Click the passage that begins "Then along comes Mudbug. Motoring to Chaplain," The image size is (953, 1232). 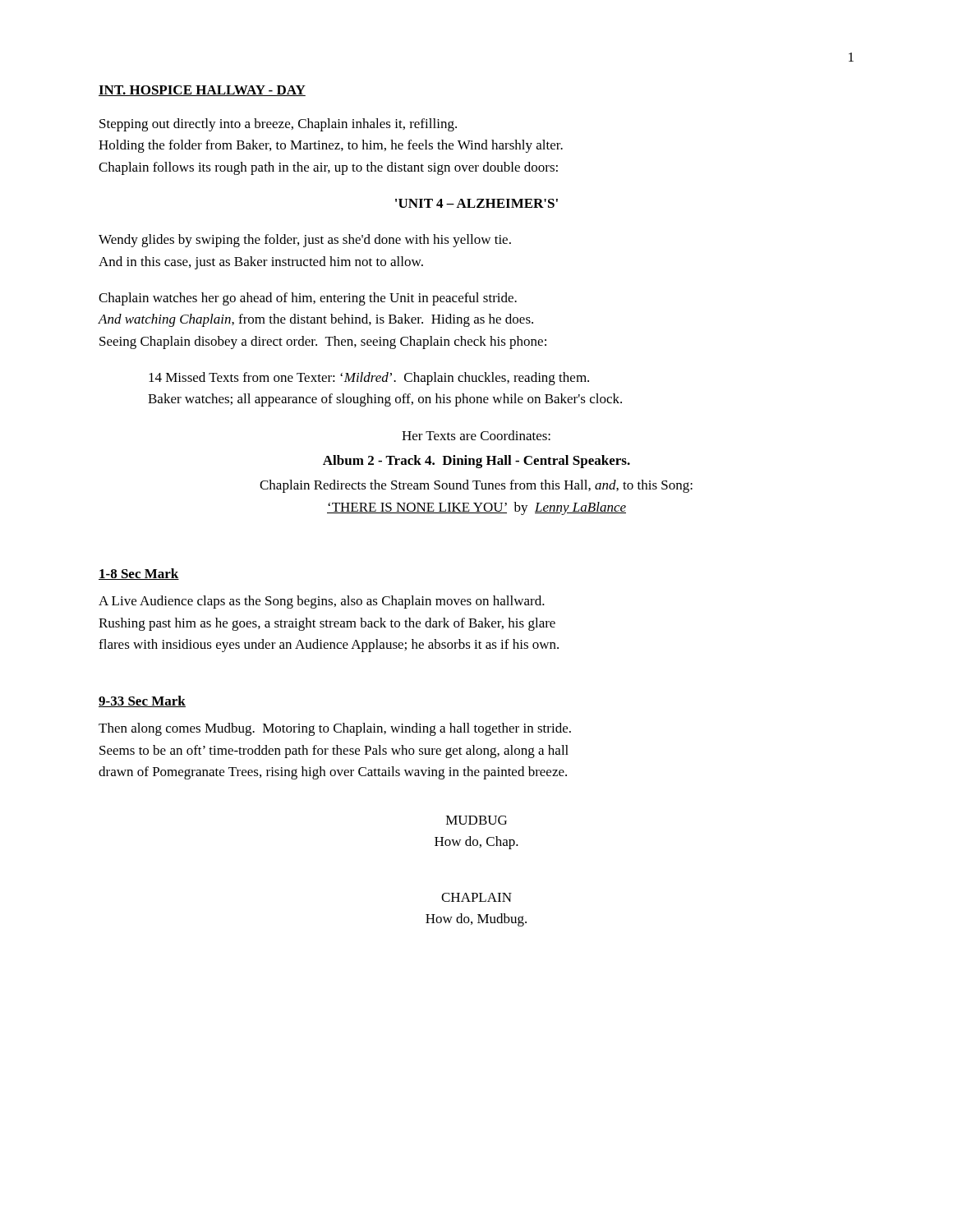(x=335, y=750)
